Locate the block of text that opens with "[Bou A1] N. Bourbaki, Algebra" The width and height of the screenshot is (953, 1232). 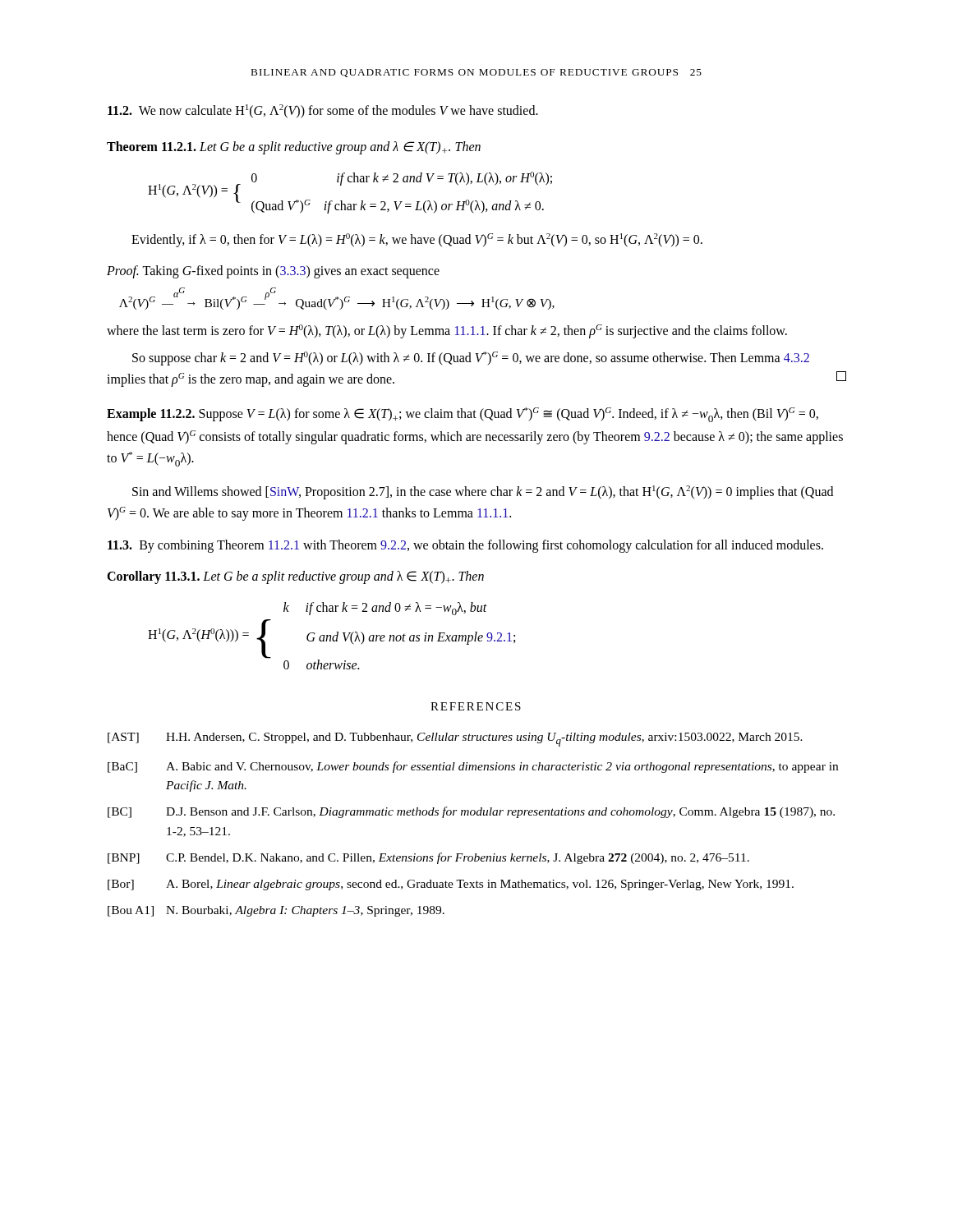pyautogui.click(x=276, y=910)
